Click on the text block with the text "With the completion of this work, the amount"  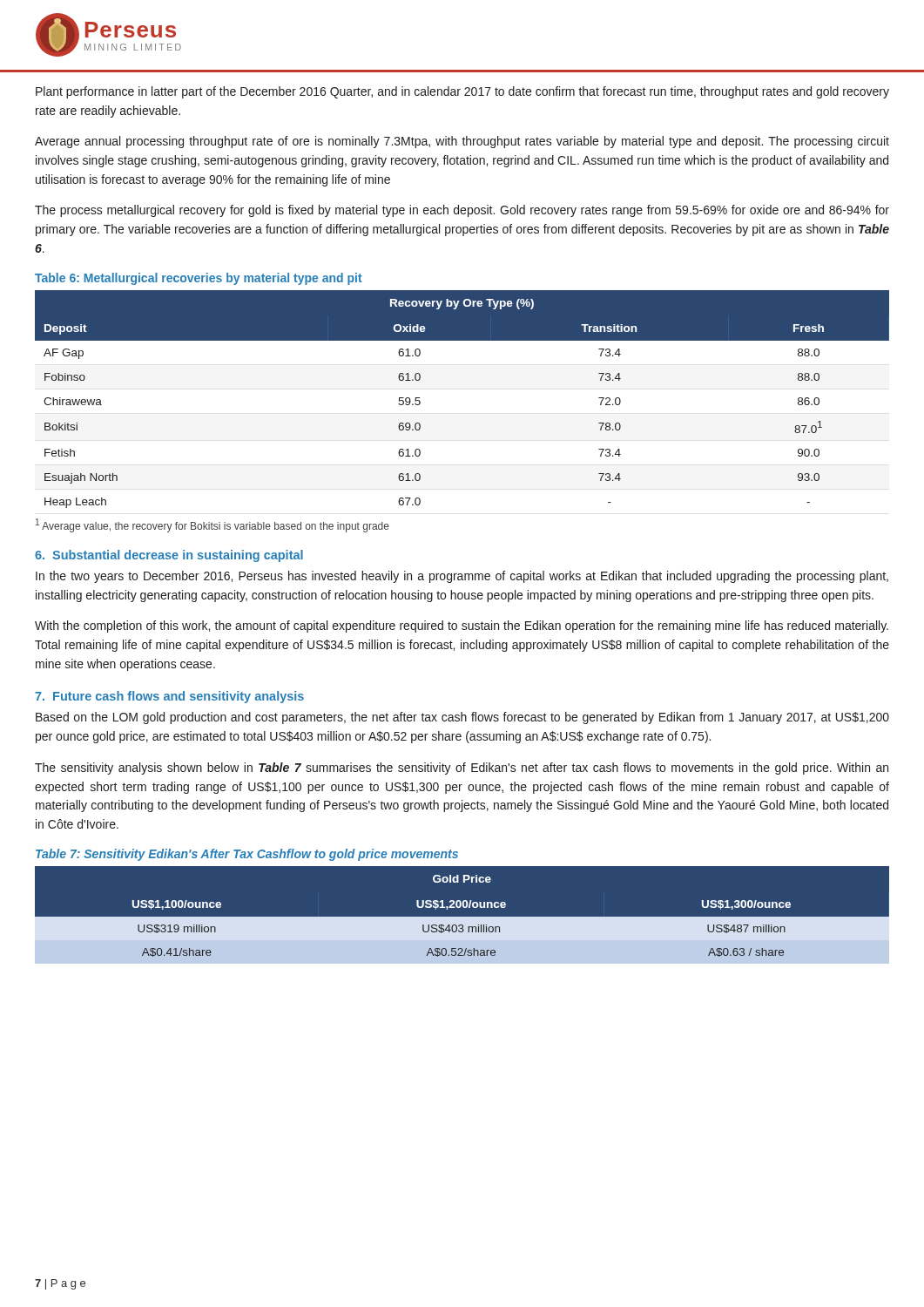coord(462,645)
